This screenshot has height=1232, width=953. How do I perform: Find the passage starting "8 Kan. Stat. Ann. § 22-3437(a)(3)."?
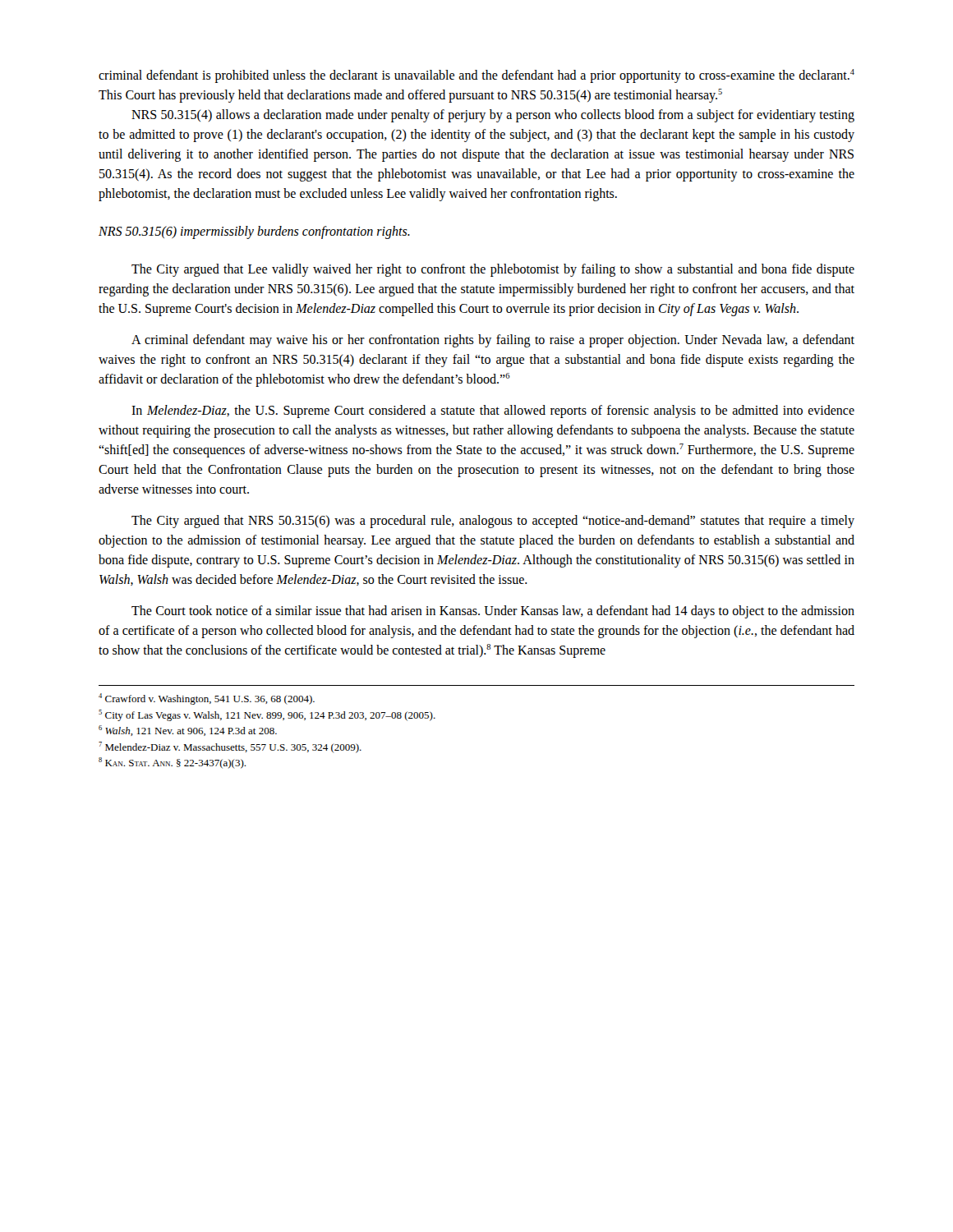coord(172,762)
